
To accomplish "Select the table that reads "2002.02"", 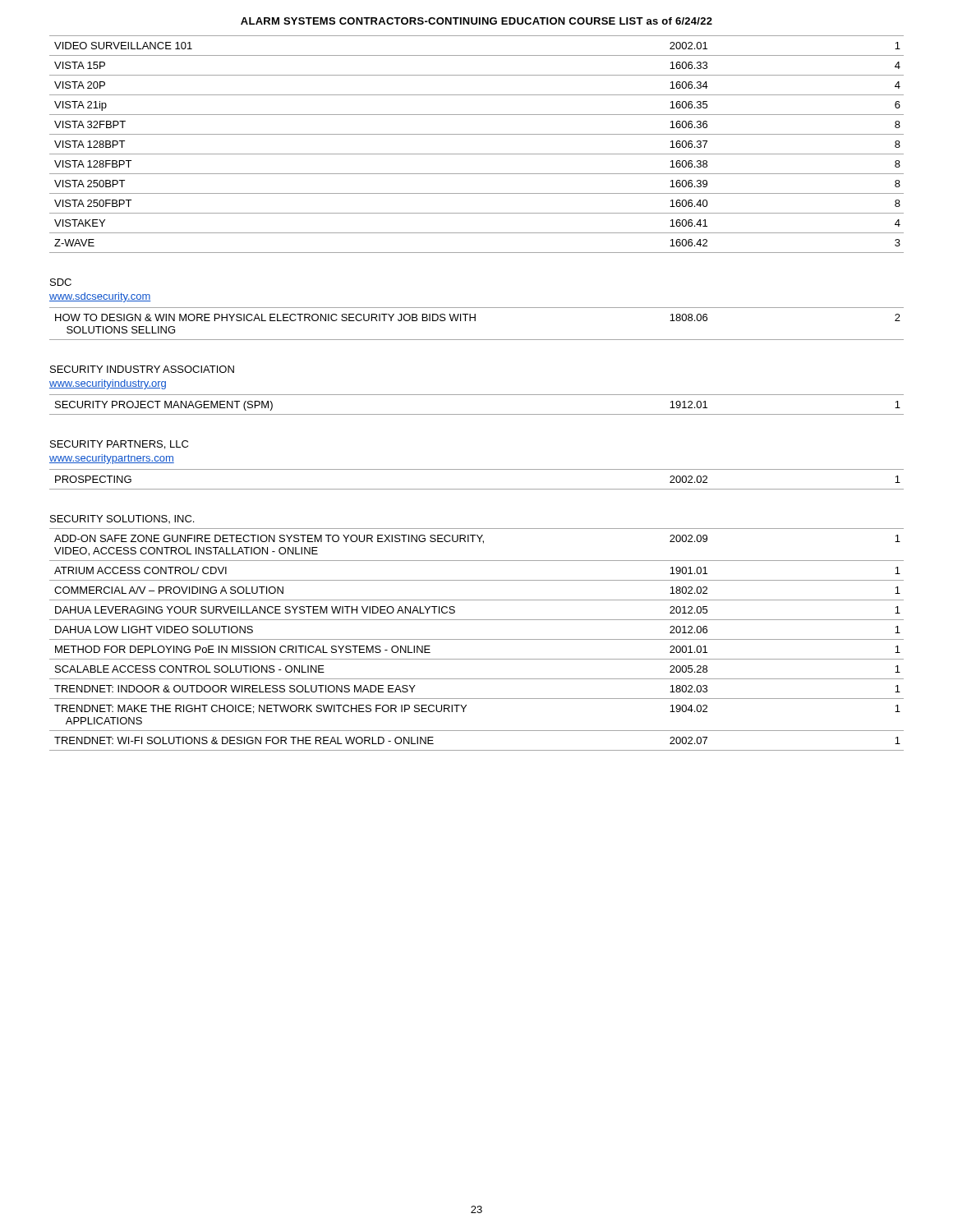I will coord(476,479).
